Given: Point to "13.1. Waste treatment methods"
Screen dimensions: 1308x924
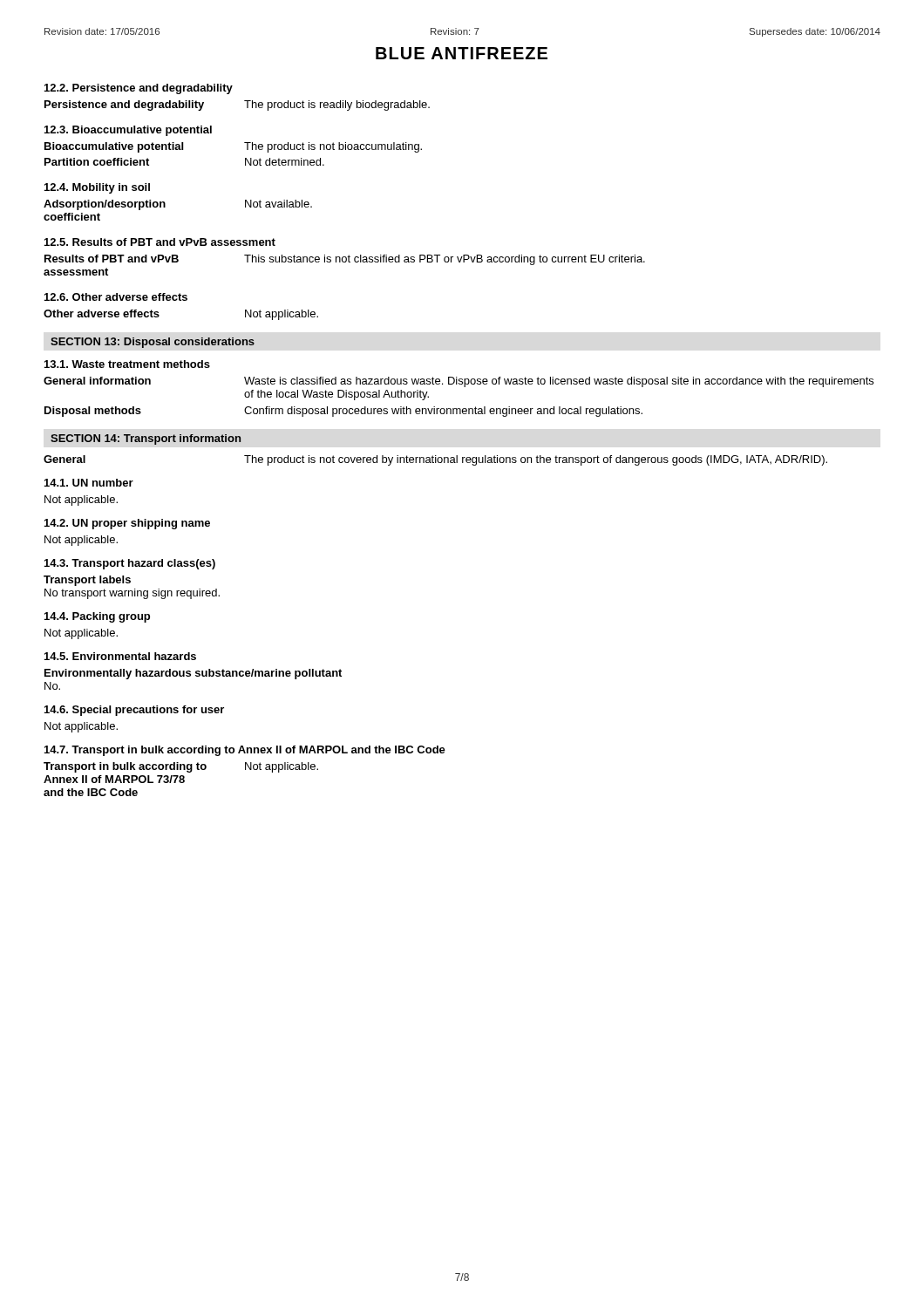Looking at the screenshot, I should click(x=127, y=364).
